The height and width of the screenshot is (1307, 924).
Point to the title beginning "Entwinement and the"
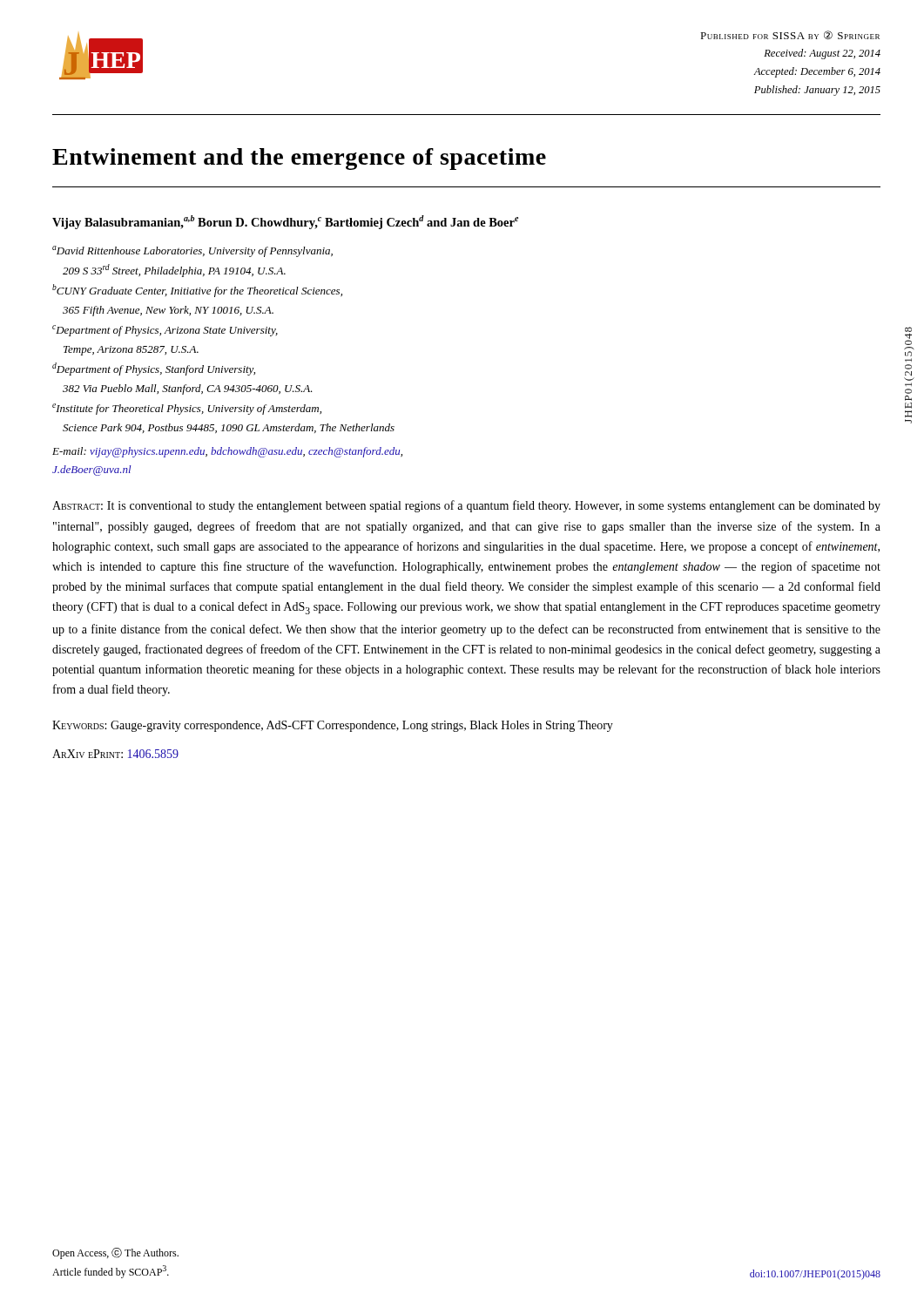click(x=466, y=165)
